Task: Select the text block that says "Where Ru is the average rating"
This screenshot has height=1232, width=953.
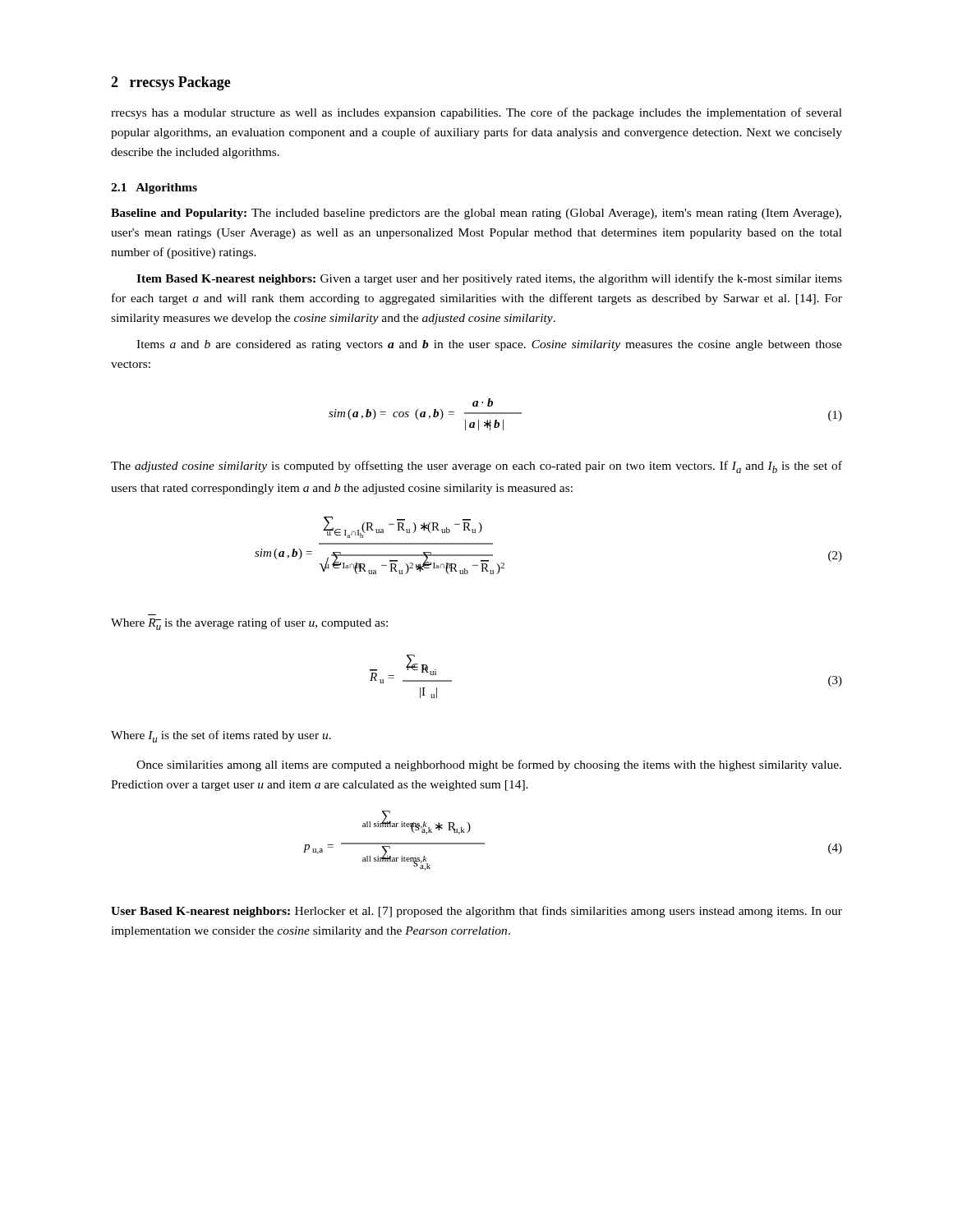Action: (249, 624)
